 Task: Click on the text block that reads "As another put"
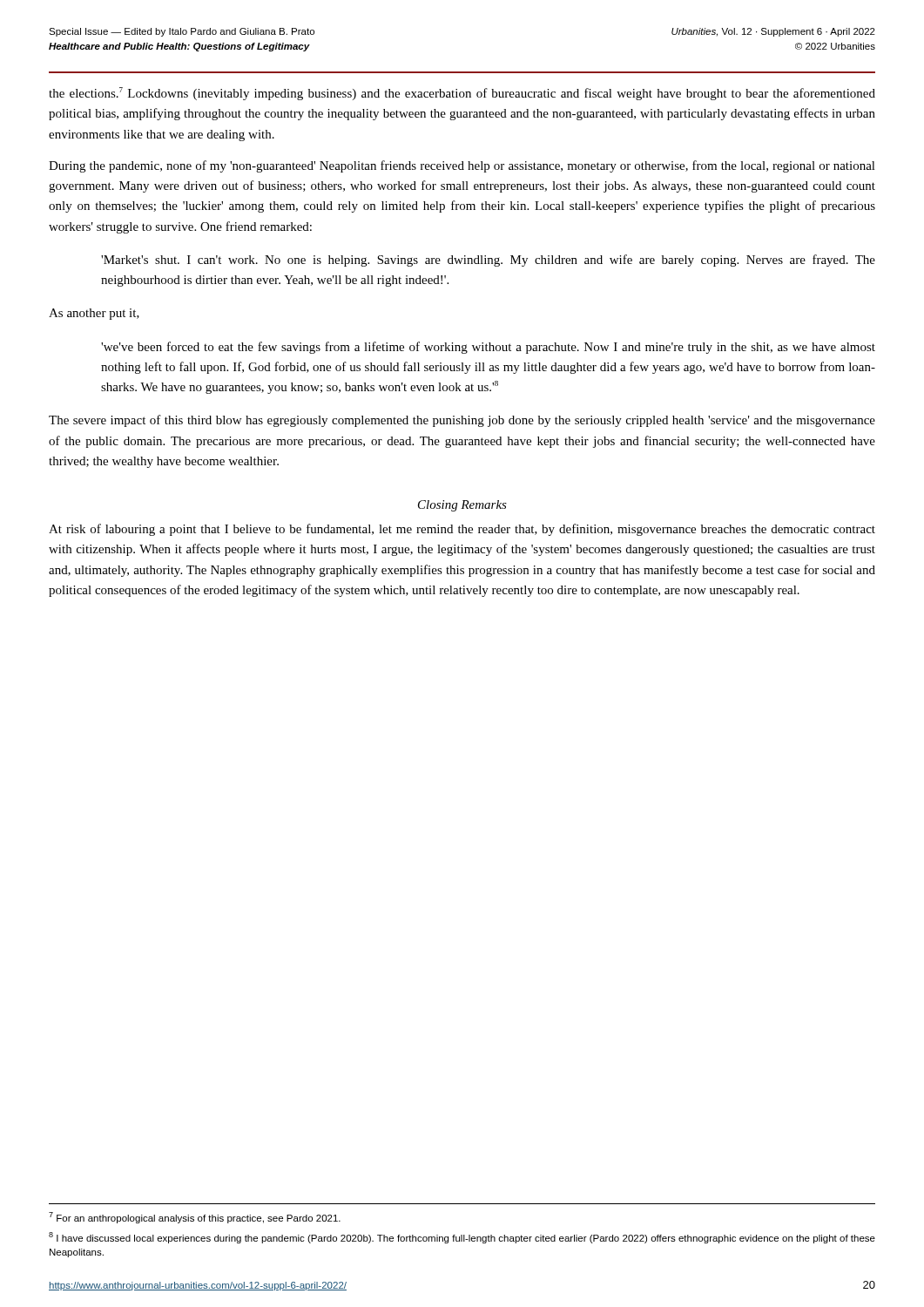point(94,314)
